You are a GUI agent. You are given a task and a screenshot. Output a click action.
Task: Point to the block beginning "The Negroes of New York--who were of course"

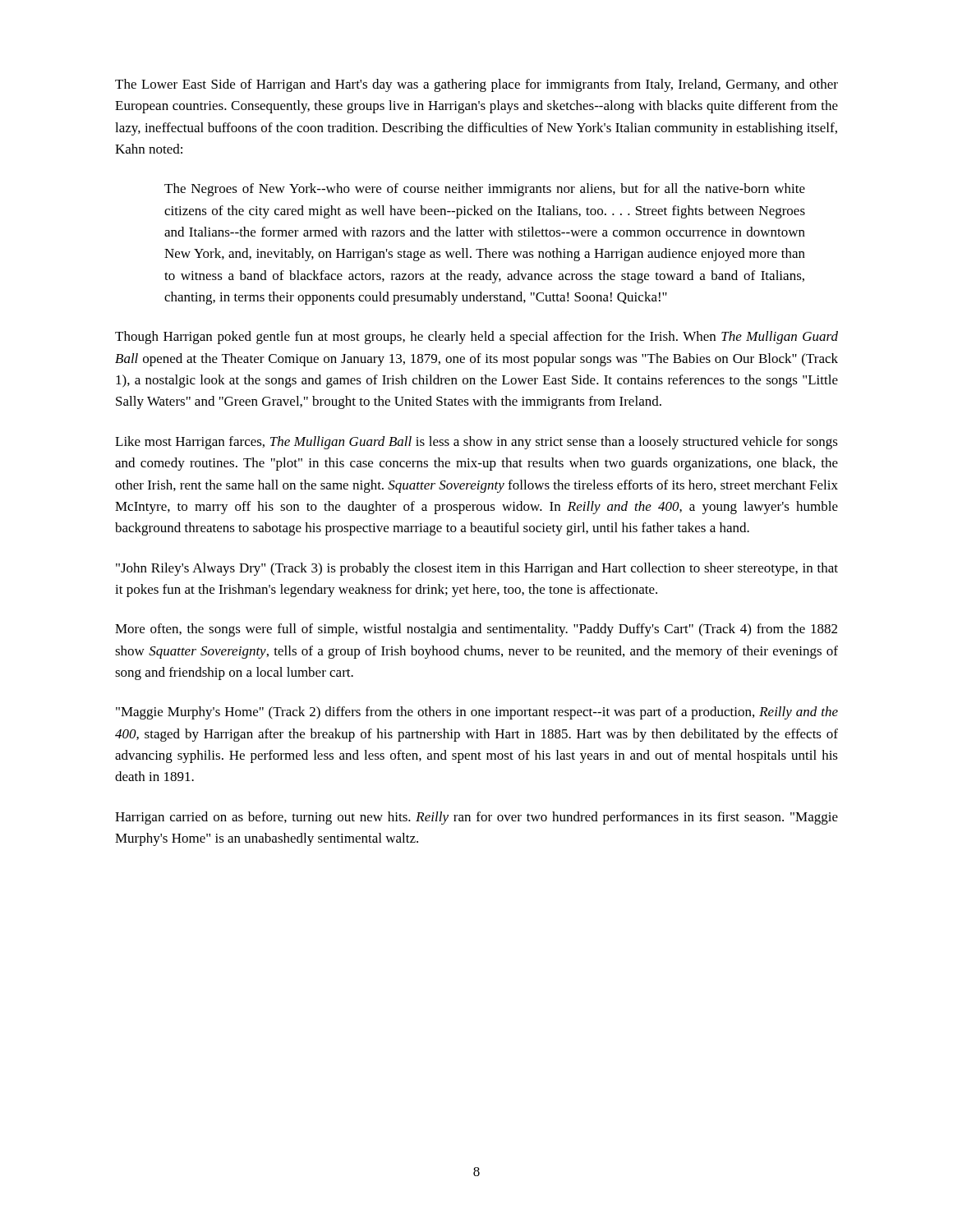click(x=485, y=243)
